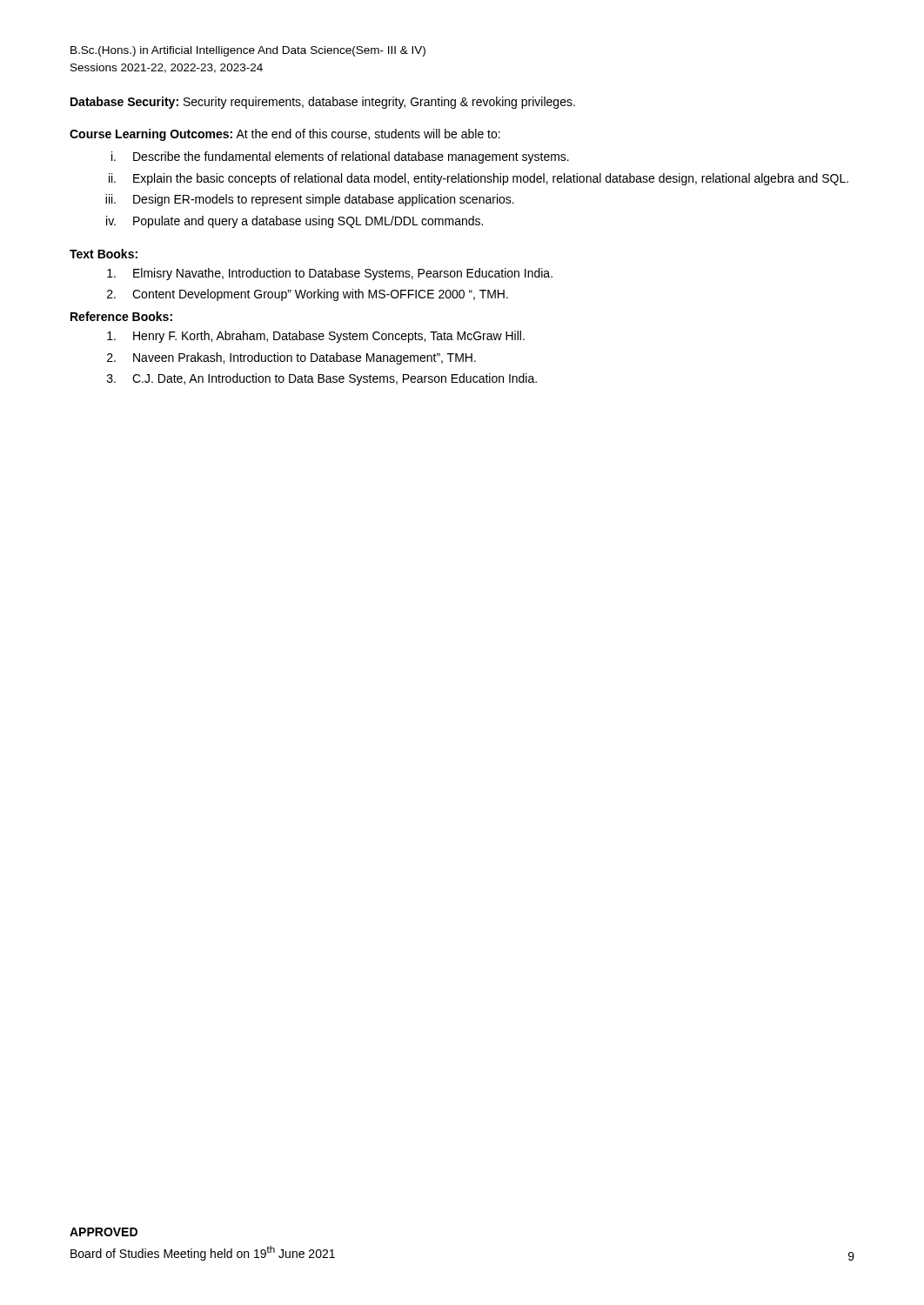Click on the list item that says "iii. Design ER-models to represent simple"
This screenshot has width=924, height=1305.
point(462,200)
